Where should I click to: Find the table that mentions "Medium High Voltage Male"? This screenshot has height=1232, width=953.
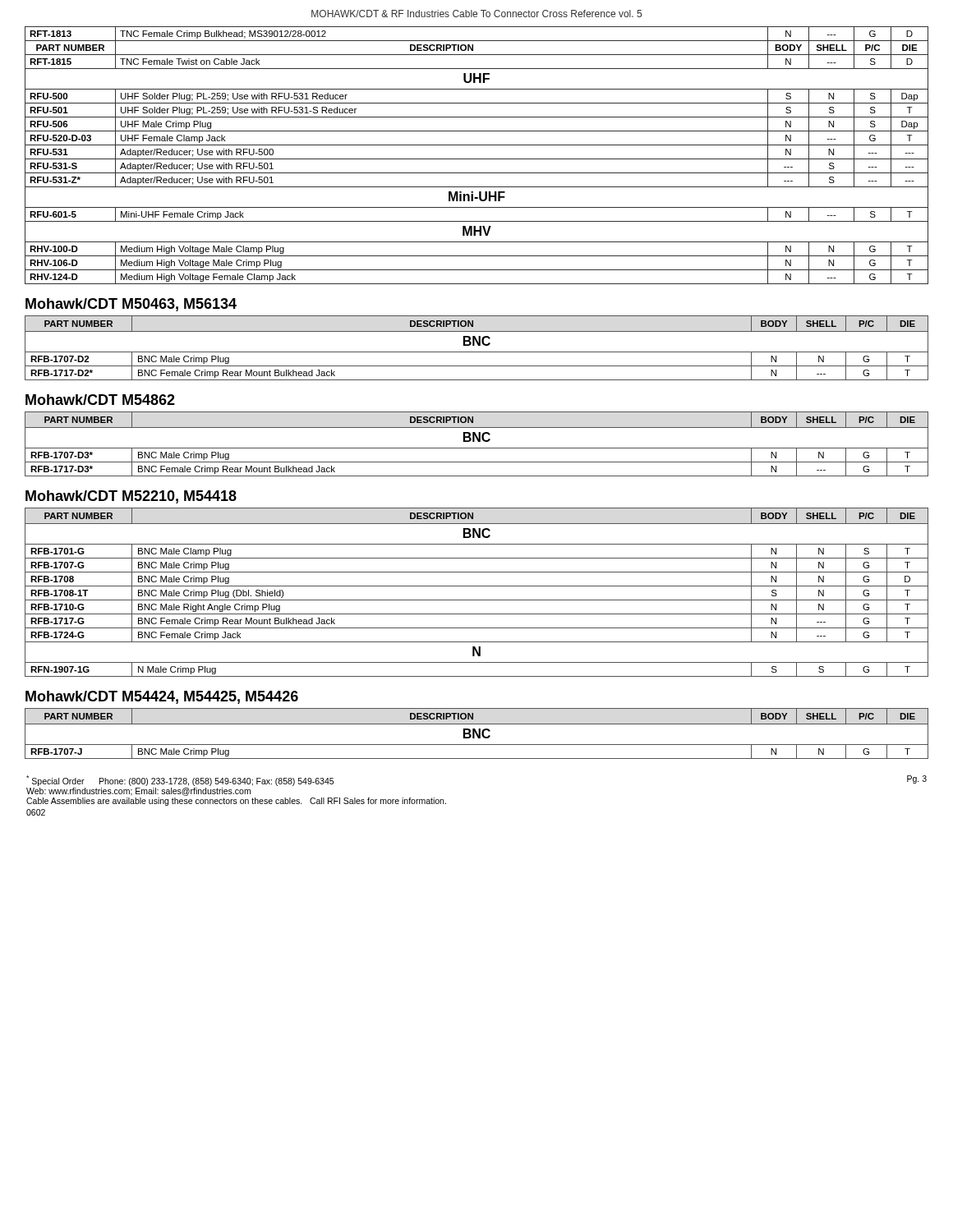point(476,155)
